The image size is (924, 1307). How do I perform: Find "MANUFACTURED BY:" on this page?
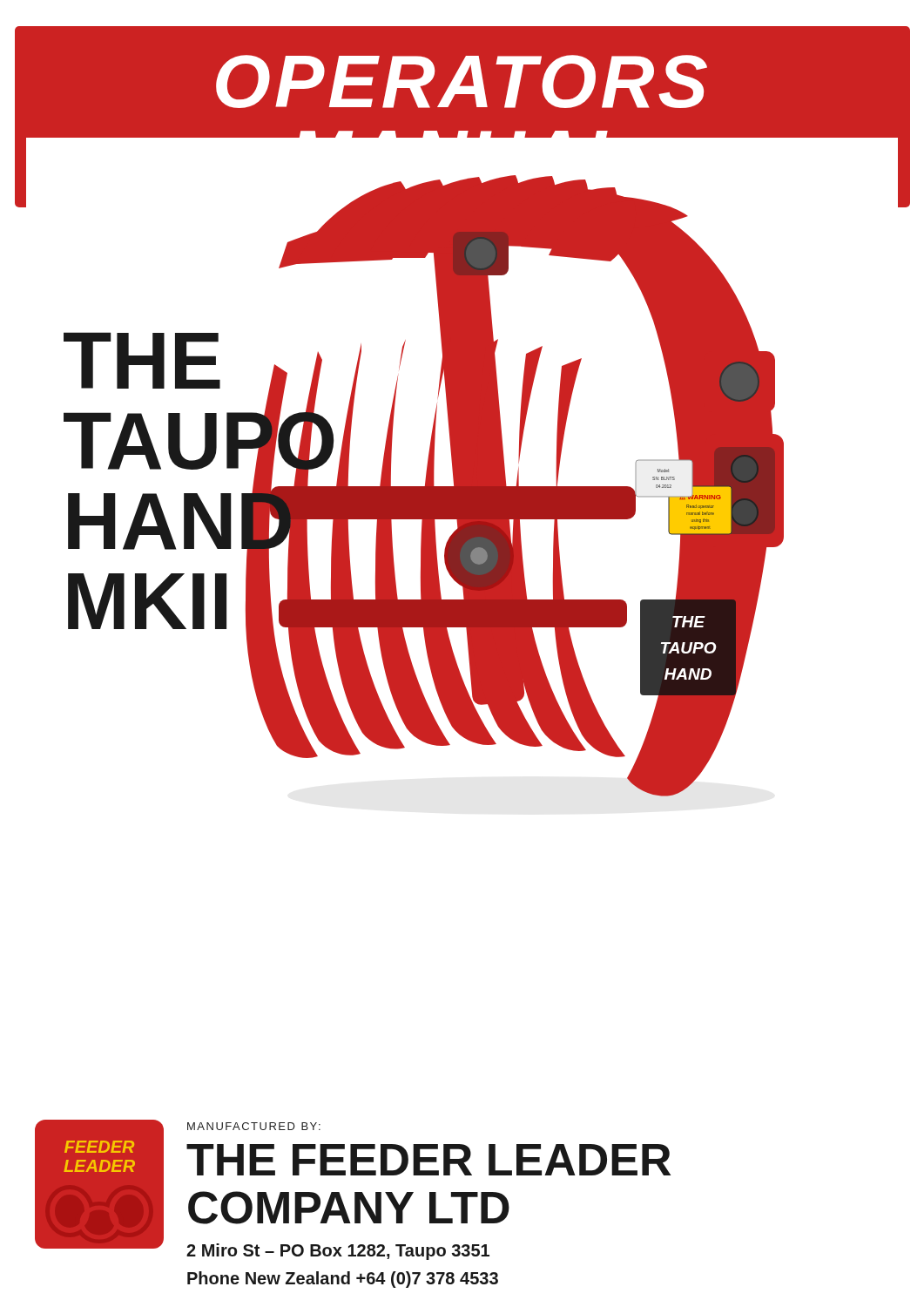point(254,1126)
